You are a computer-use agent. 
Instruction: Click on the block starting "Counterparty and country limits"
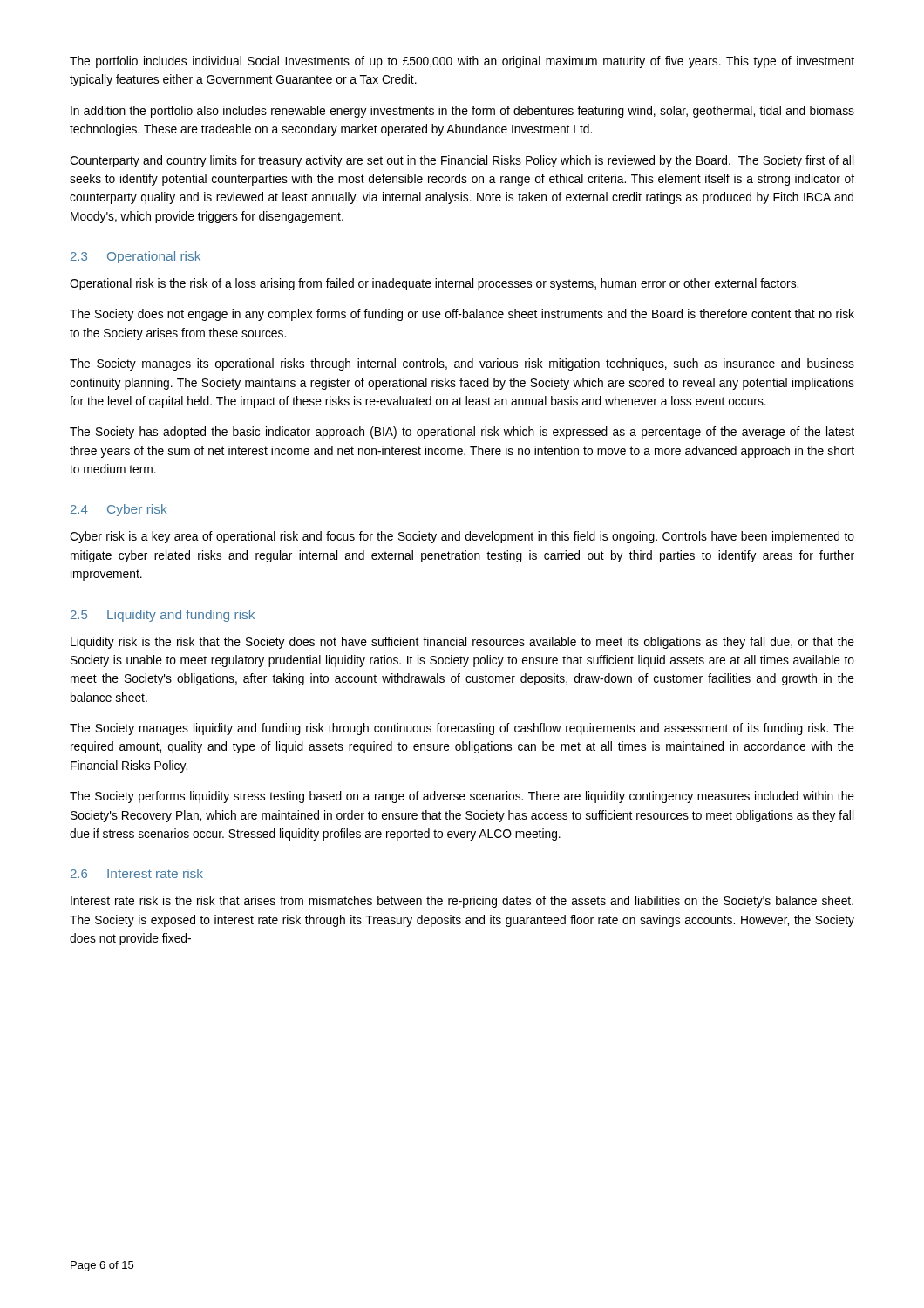(x=462, y=188)
